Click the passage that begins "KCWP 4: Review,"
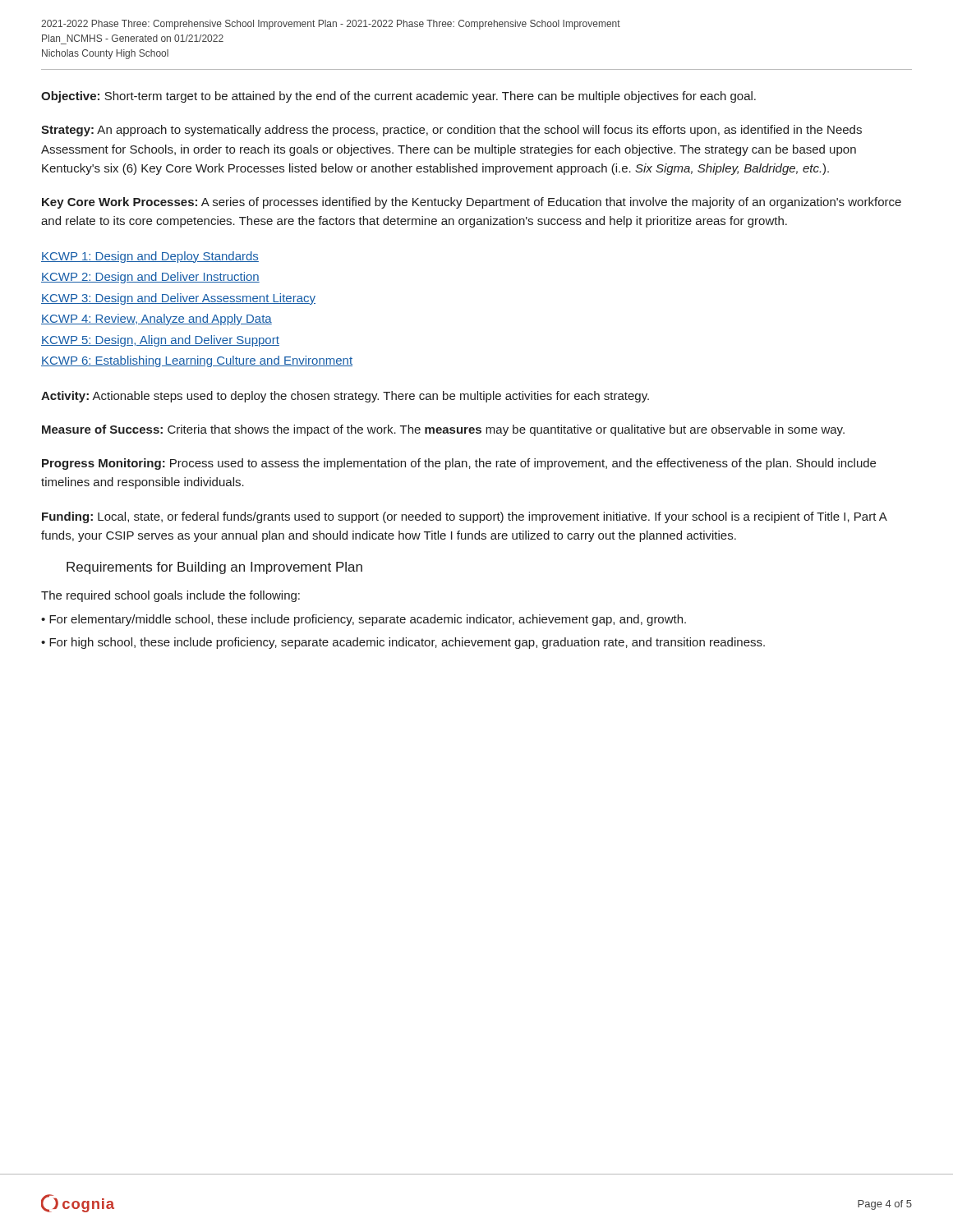The width and height of the screenshot is (953, 1232). 157,319
